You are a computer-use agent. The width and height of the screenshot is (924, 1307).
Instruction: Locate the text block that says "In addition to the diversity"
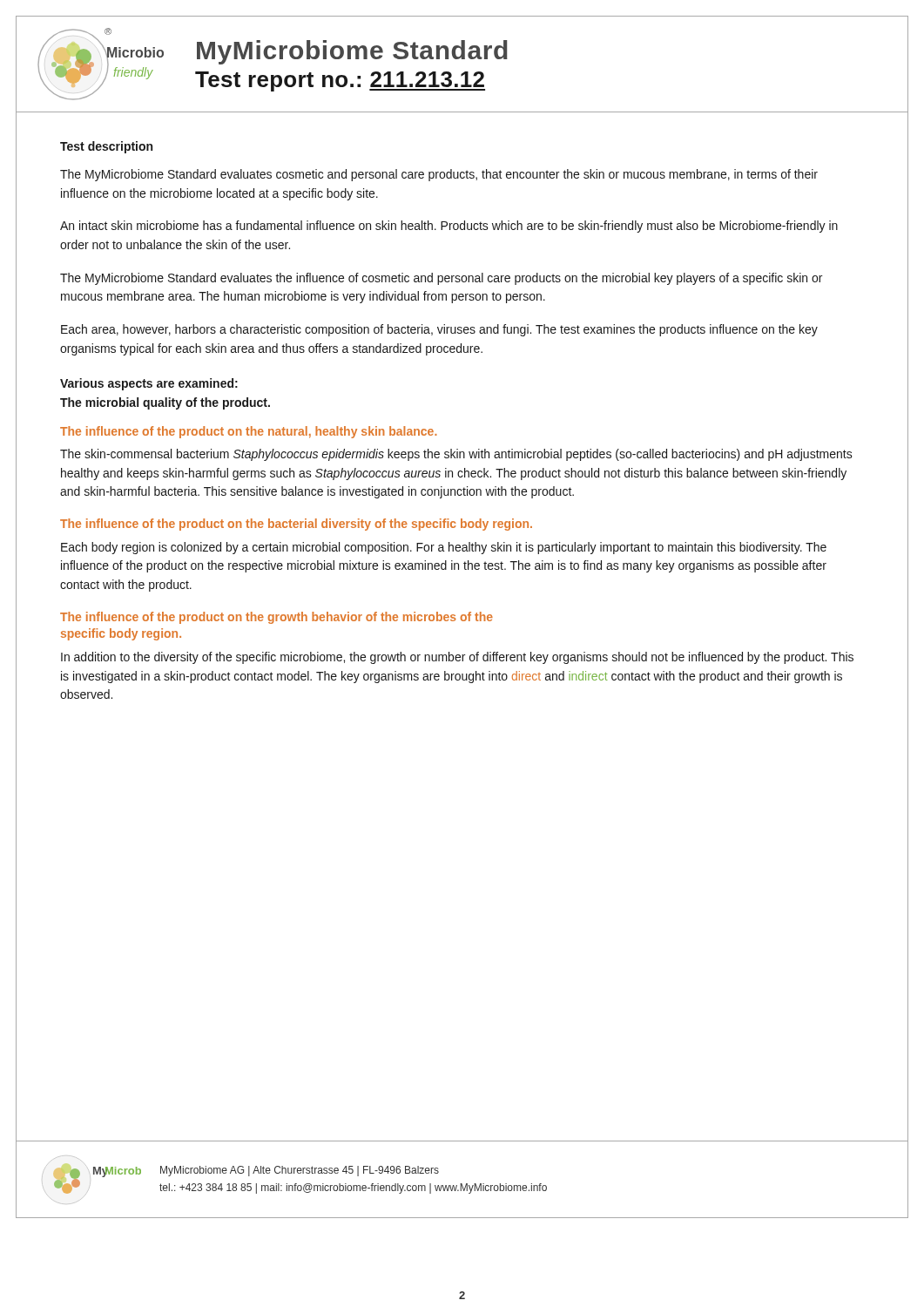coord(457,676)
